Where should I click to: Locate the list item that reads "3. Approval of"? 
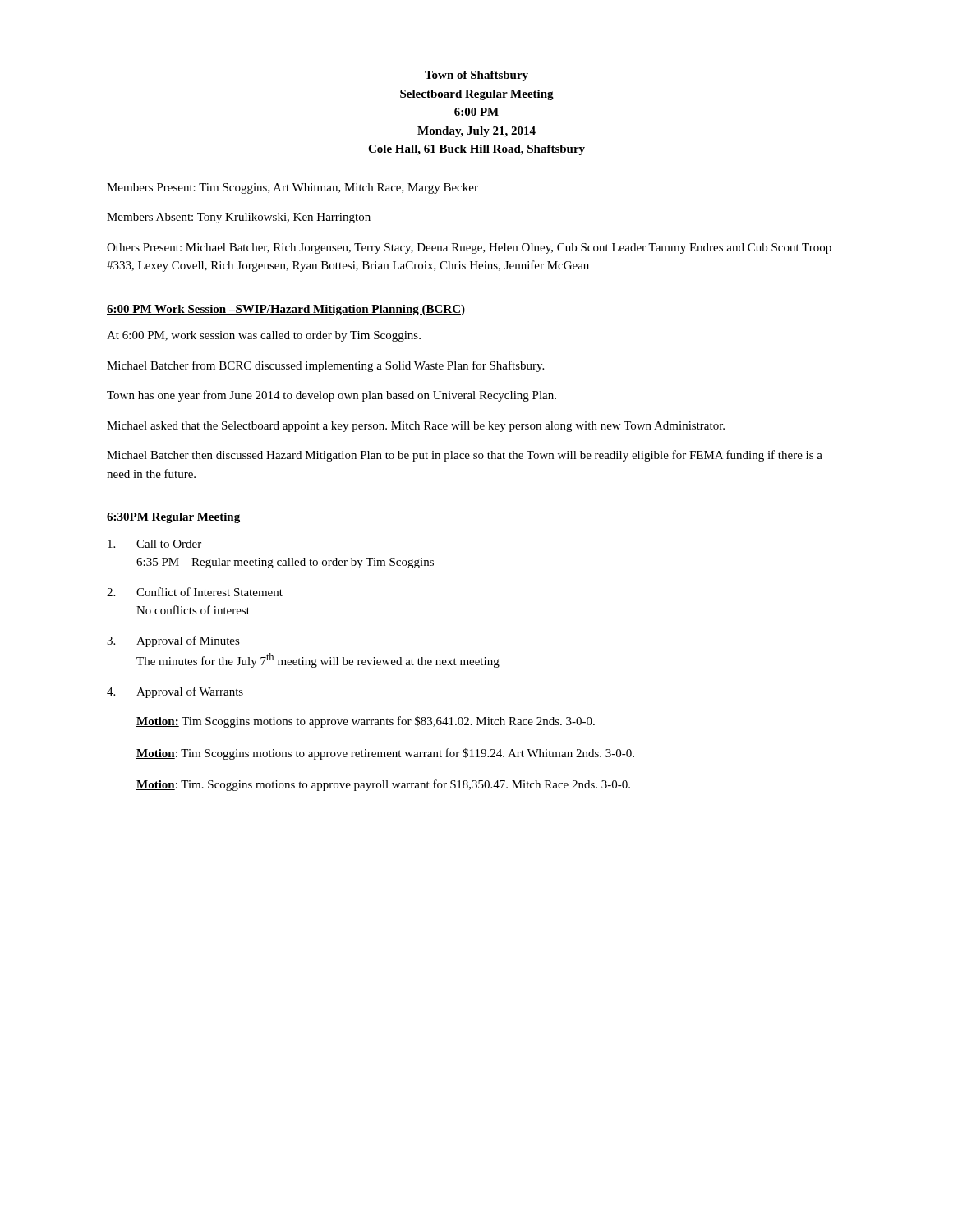[x=476, y=651]
